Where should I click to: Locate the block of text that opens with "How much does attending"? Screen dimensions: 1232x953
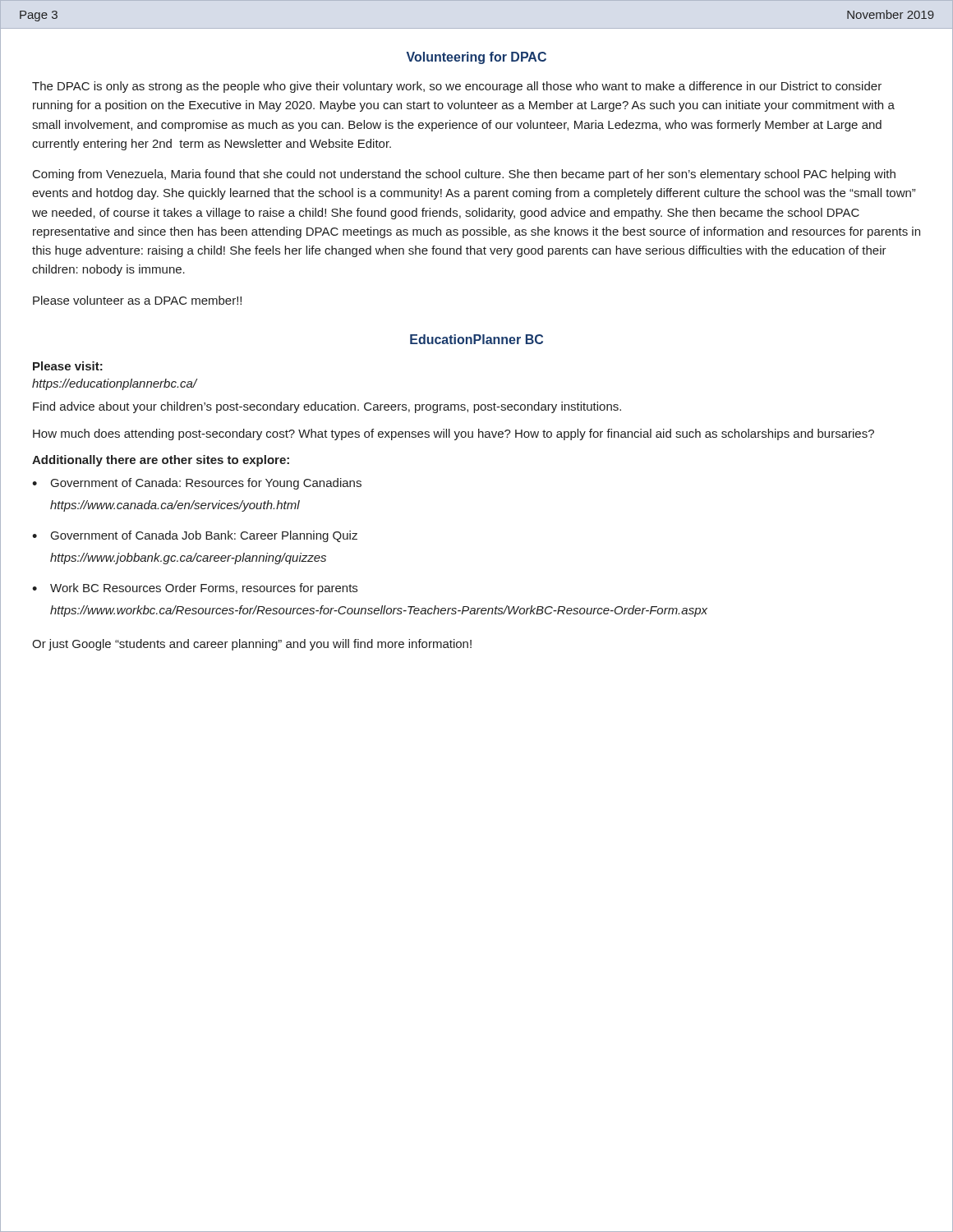pyautogui.click(x=453, y=433)
